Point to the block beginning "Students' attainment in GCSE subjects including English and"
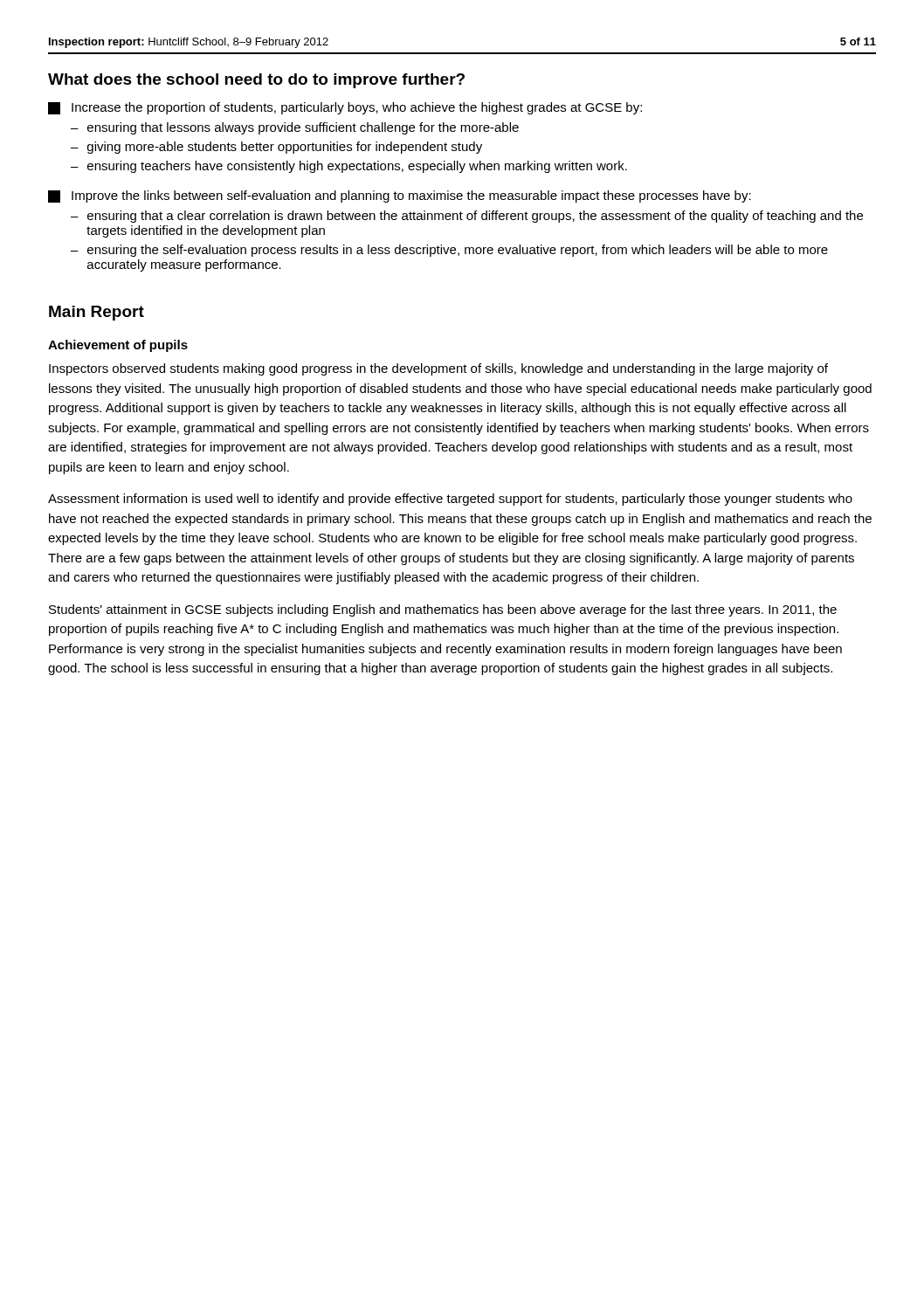The width and height of the screenshot is (924, 1310). click(445, 638)
